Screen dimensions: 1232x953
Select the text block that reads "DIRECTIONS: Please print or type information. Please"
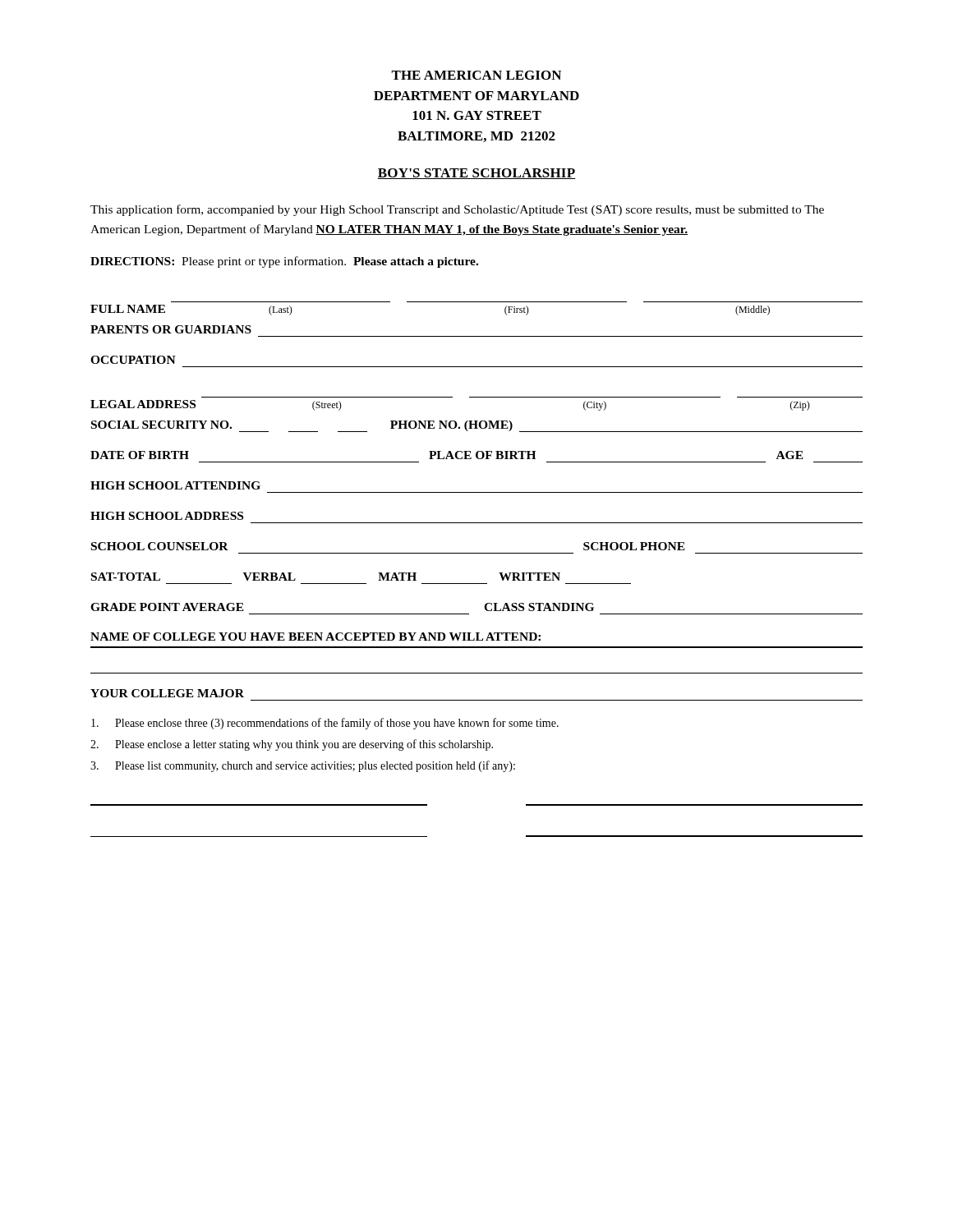pyautogui.click(x=285, y=260)
